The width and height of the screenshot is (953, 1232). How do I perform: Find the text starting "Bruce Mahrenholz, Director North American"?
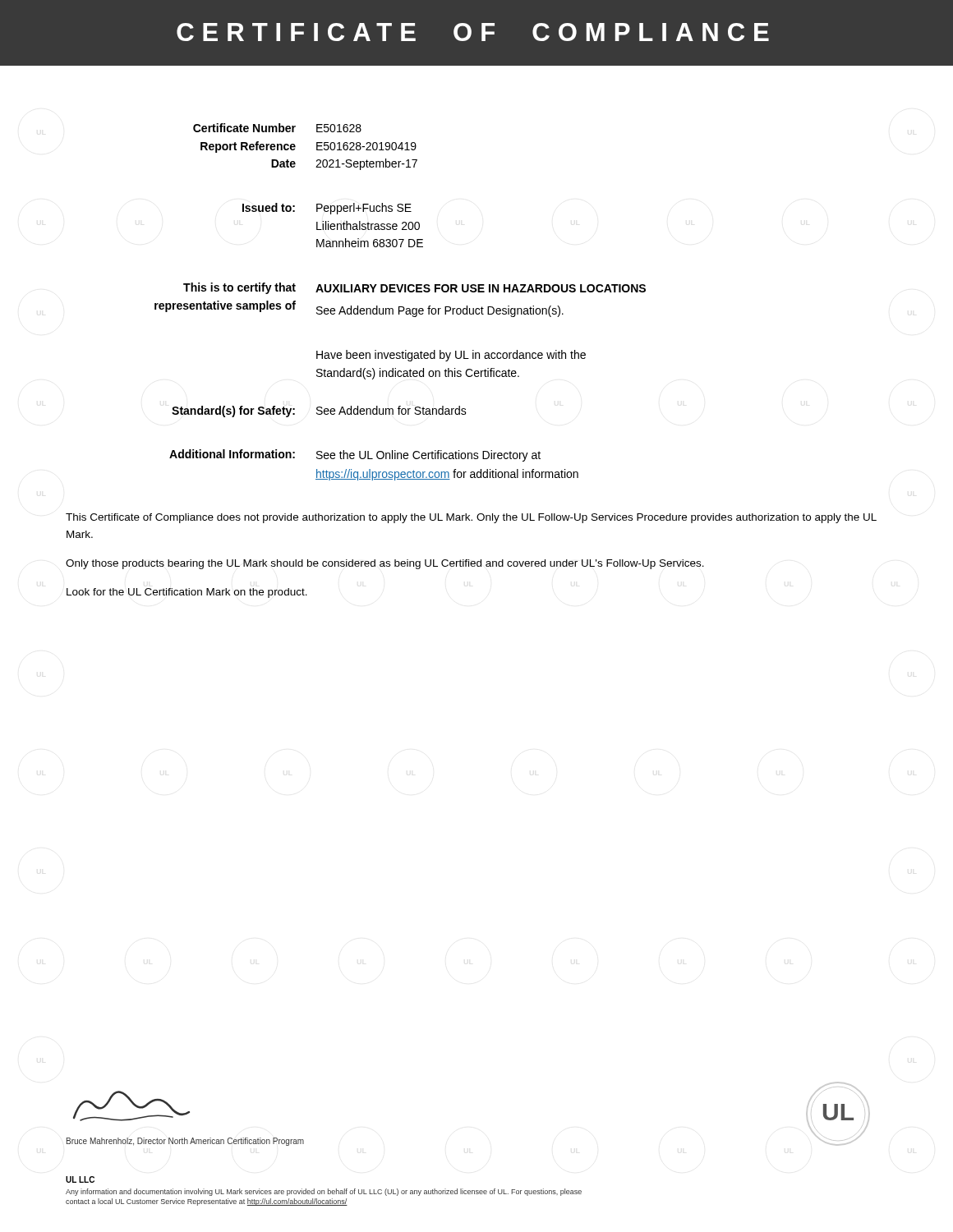coord(185,1141)
